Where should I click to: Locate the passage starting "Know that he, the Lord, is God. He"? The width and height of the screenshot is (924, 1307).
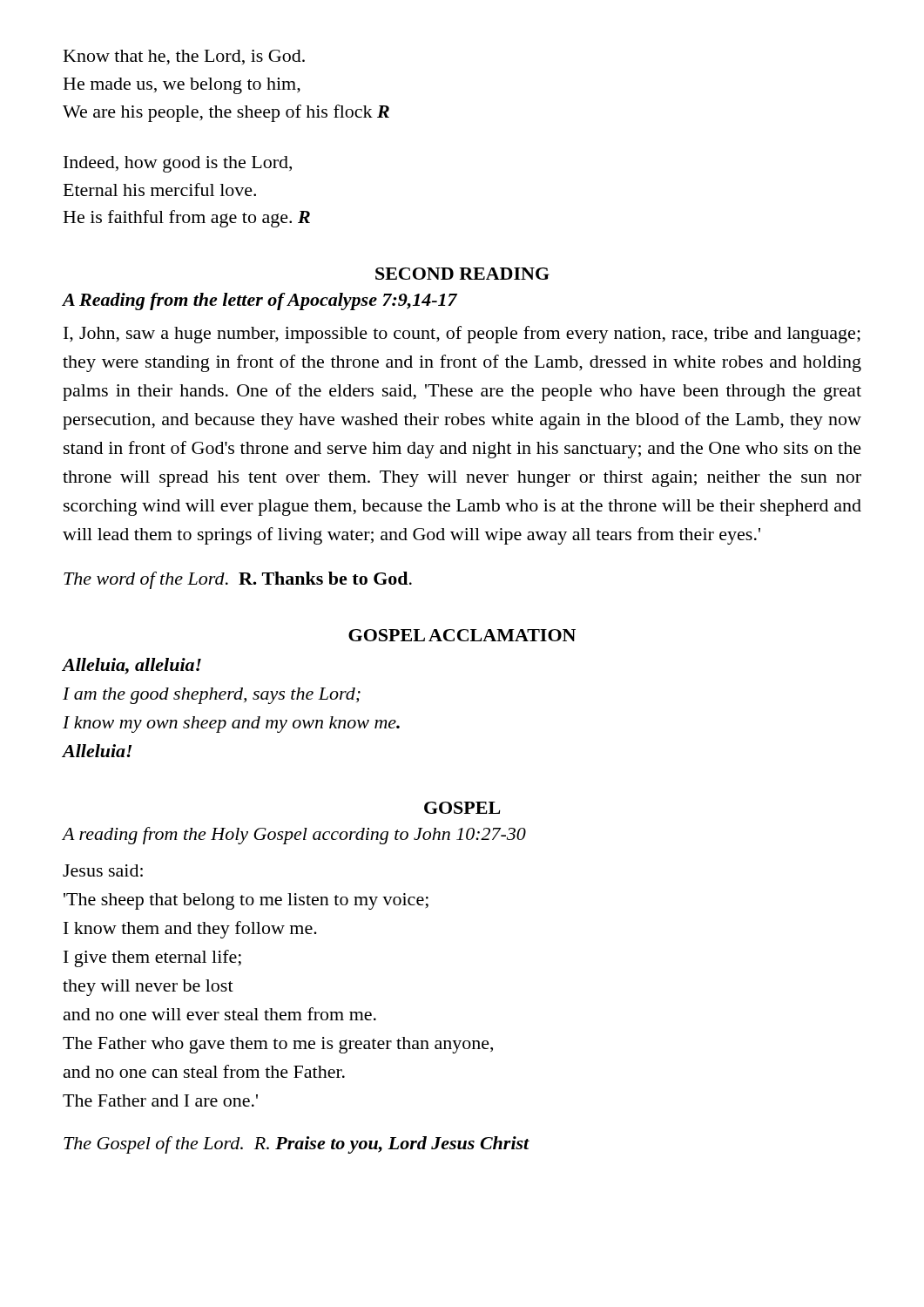point(226,83)
